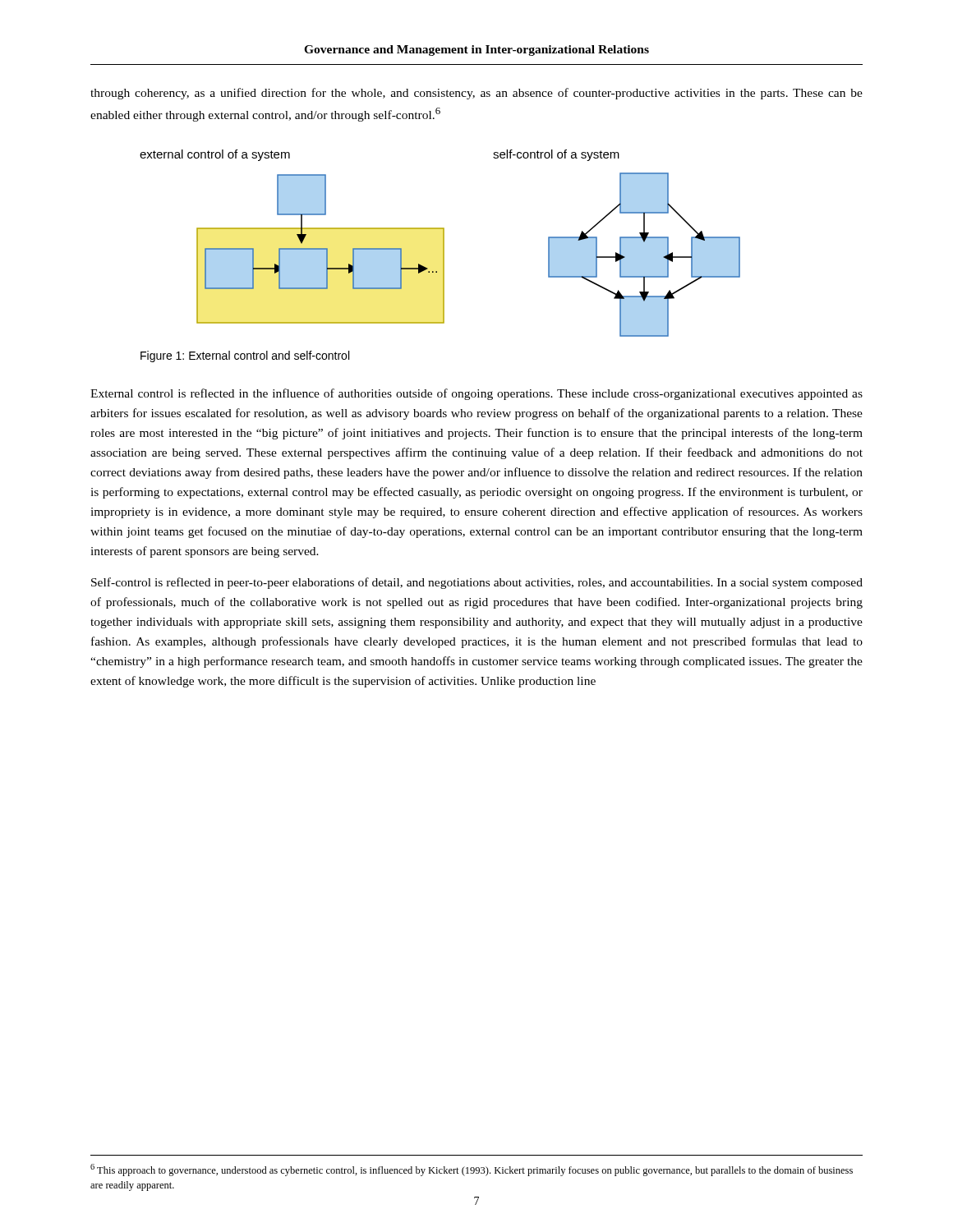Click on the footnote that reads "6 This approach"
This screenshot has height=1232, width=953.
pos(472,1176)
